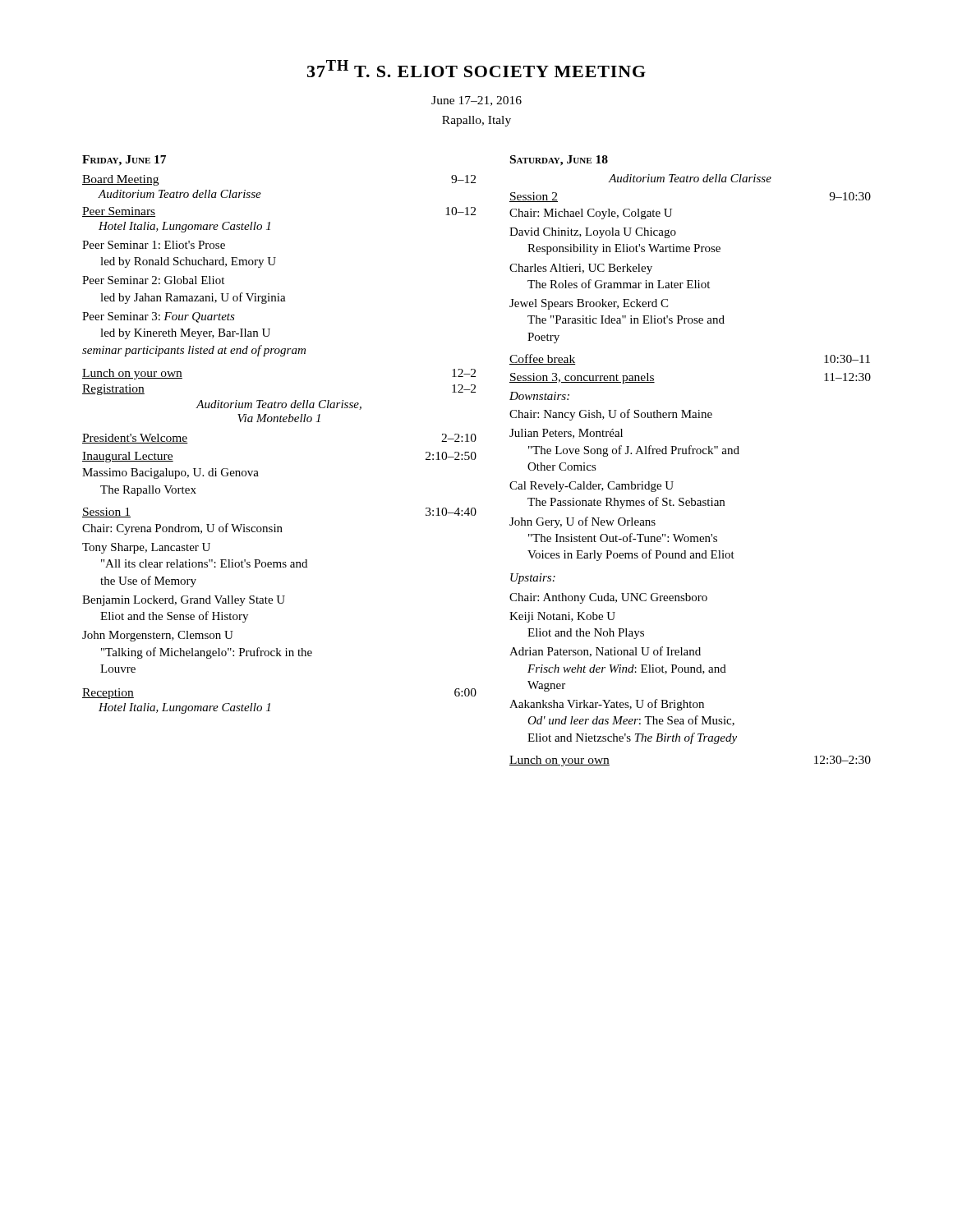Click on the text with the text "Coffee break 10:30–11"

(x=543, y=359)
